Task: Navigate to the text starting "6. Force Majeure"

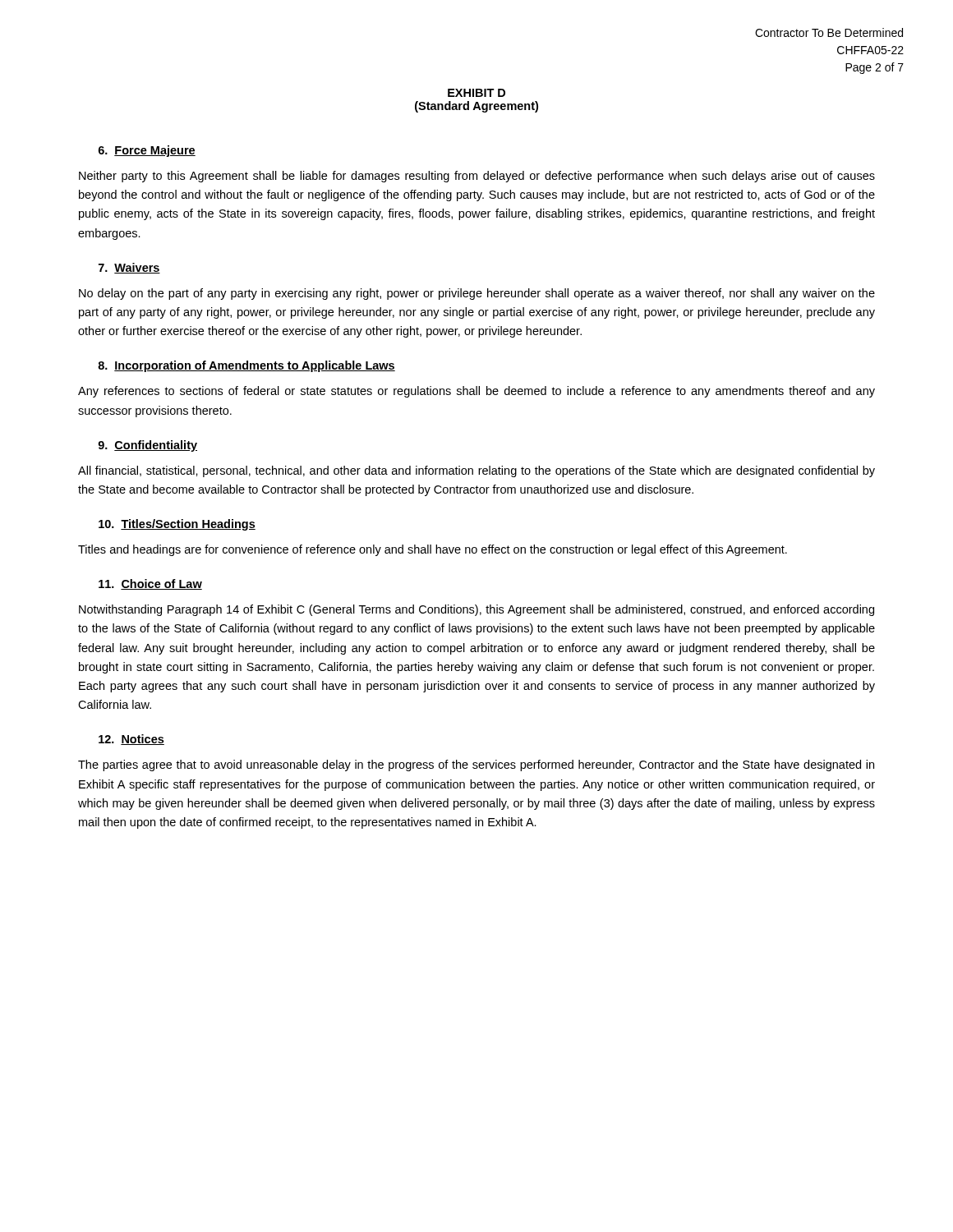Action: (x=137, y=150)
